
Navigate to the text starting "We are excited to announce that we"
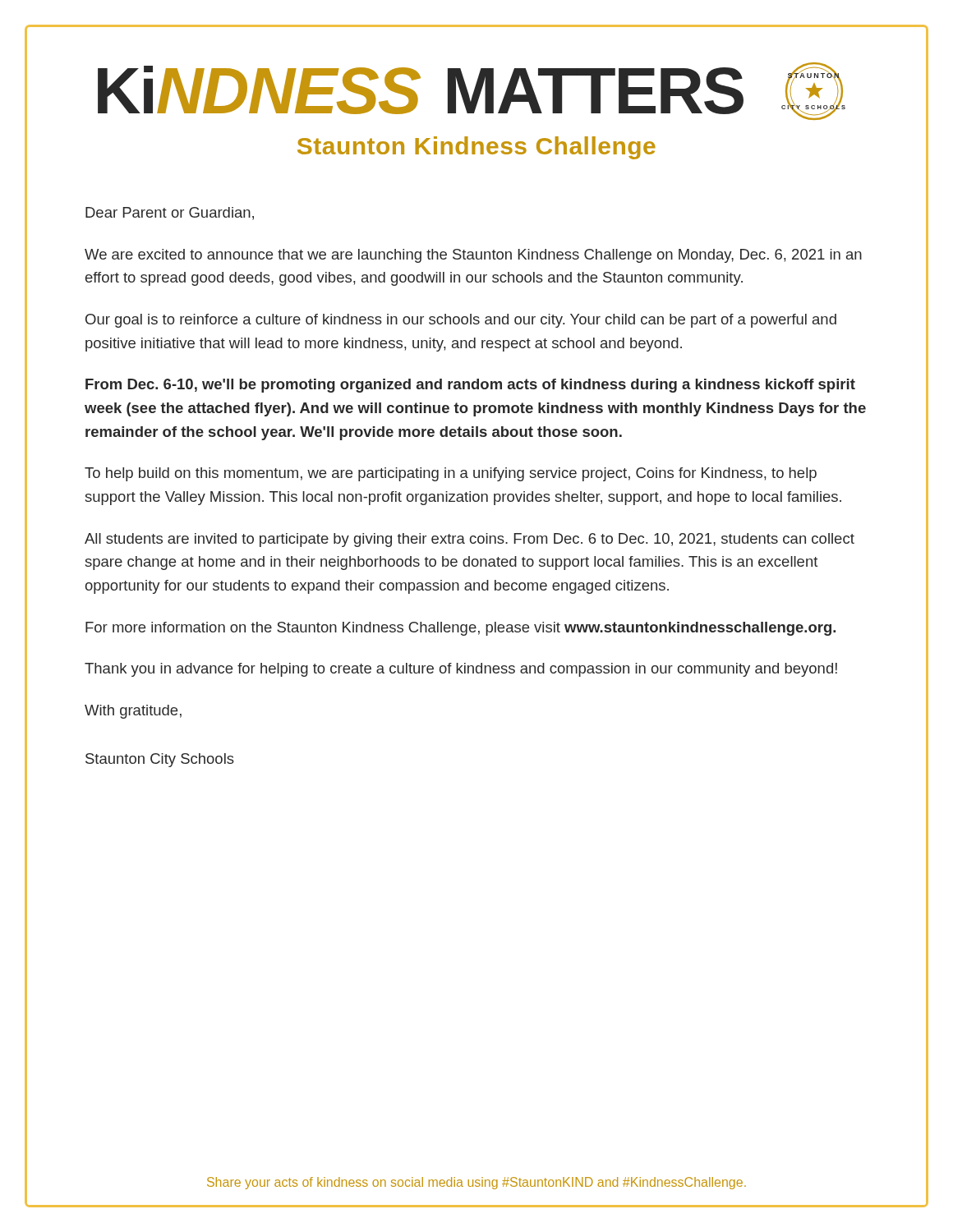[473, 266]
